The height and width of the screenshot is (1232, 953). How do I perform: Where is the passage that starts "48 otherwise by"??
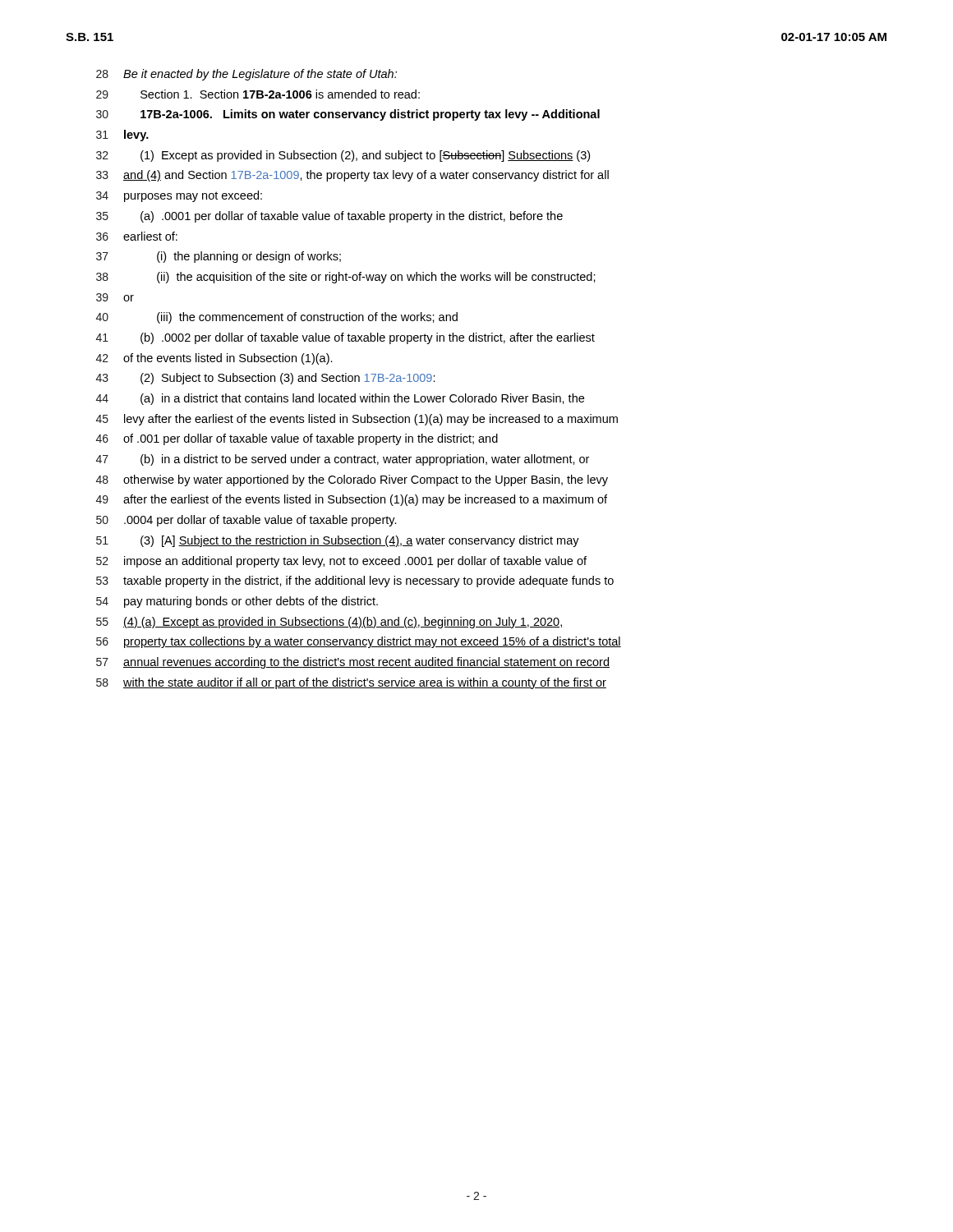point(476,480)
